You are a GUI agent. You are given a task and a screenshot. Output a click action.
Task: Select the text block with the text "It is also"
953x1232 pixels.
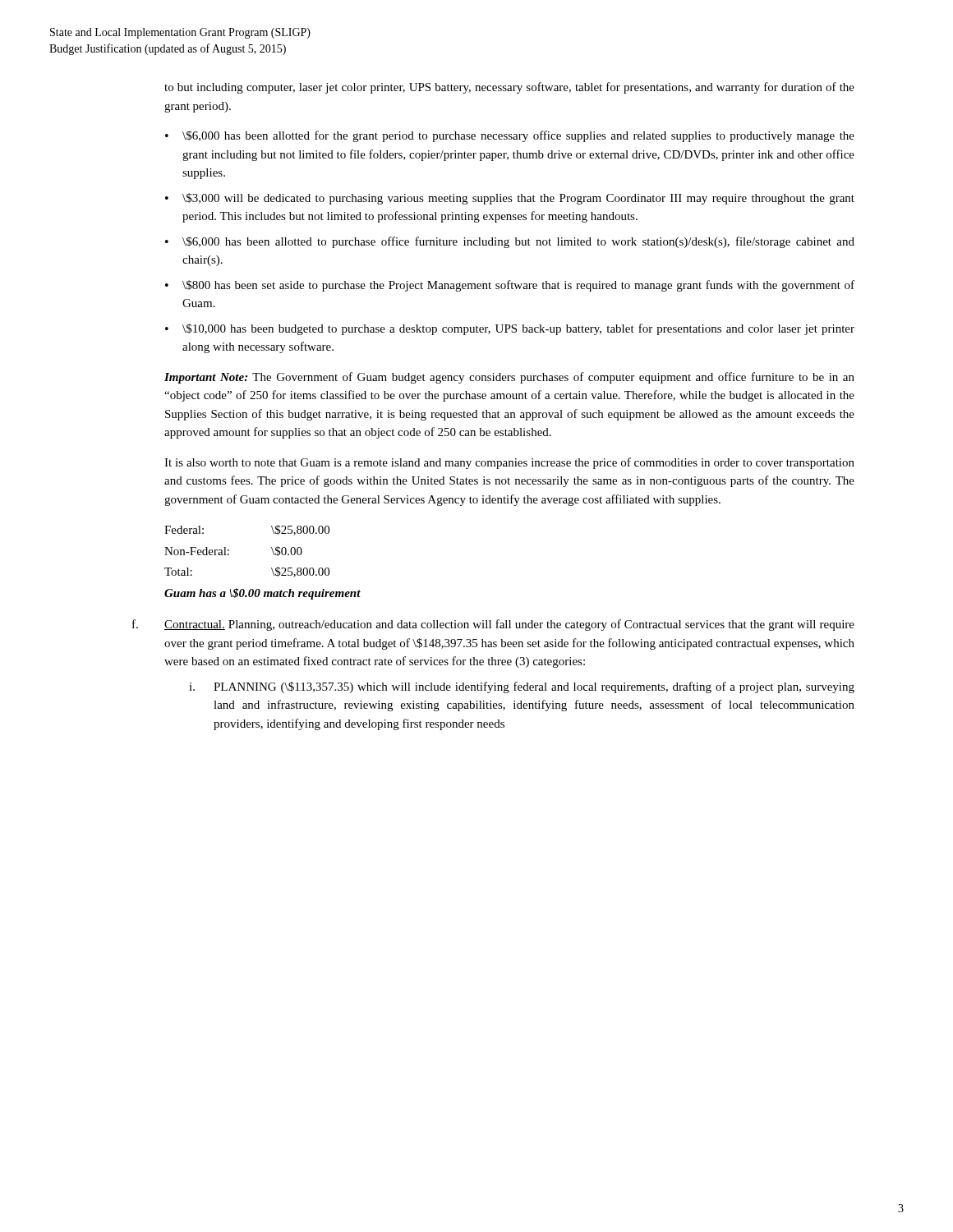509,480
